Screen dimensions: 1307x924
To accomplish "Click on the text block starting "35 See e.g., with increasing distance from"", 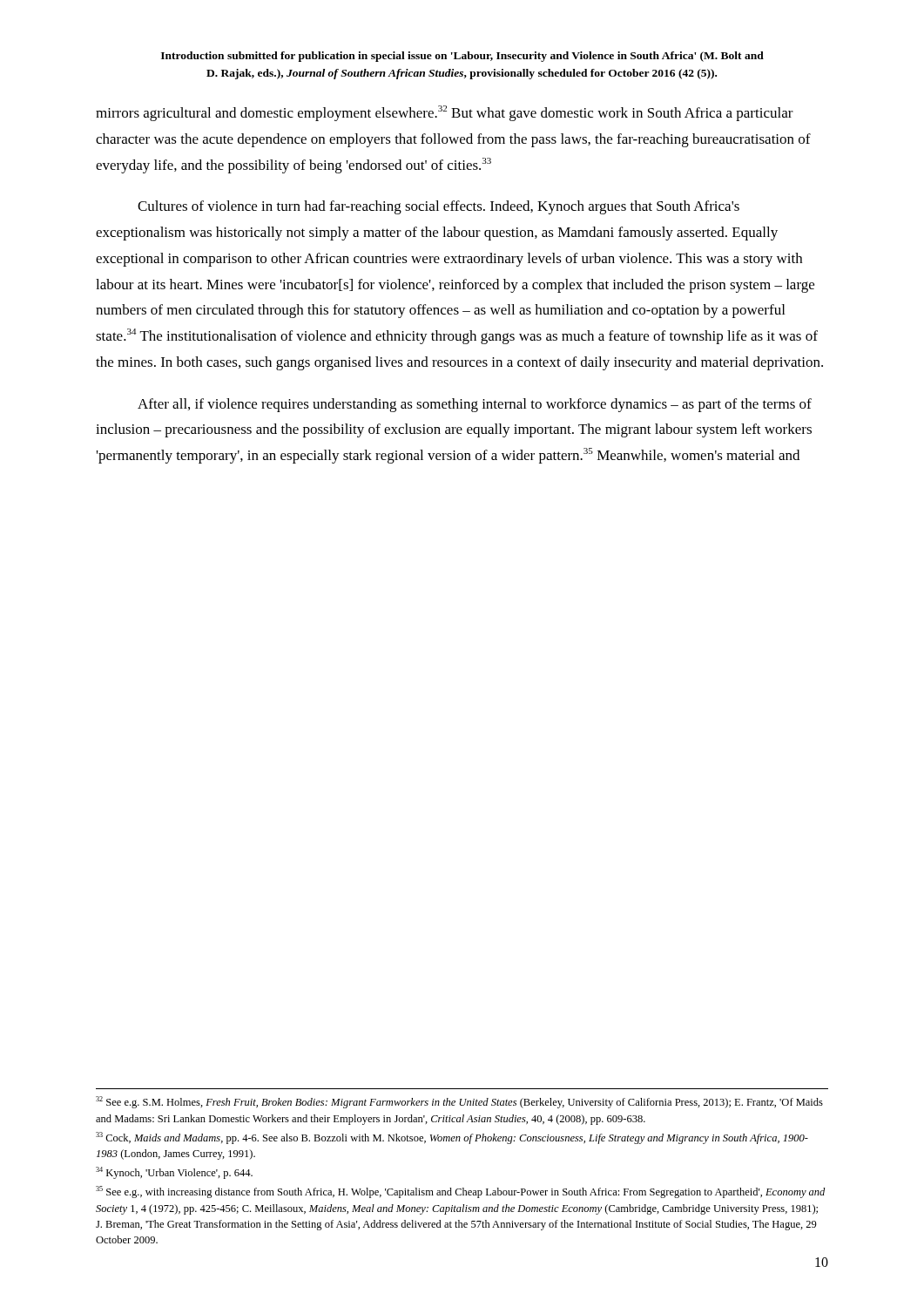I will [x=460, y=1216].
